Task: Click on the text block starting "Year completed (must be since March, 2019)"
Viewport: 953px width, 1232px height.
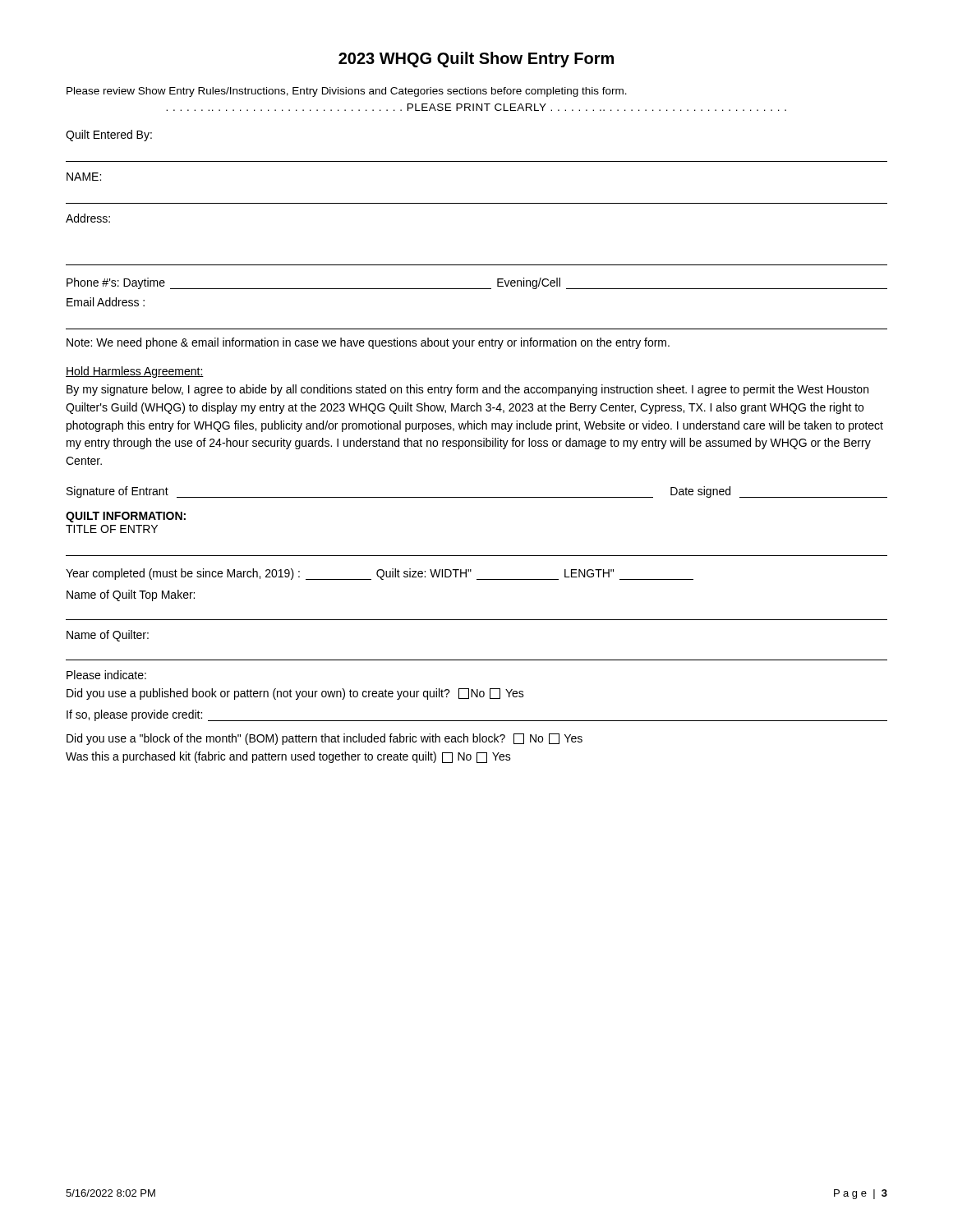Action: (x=379, y=572)
